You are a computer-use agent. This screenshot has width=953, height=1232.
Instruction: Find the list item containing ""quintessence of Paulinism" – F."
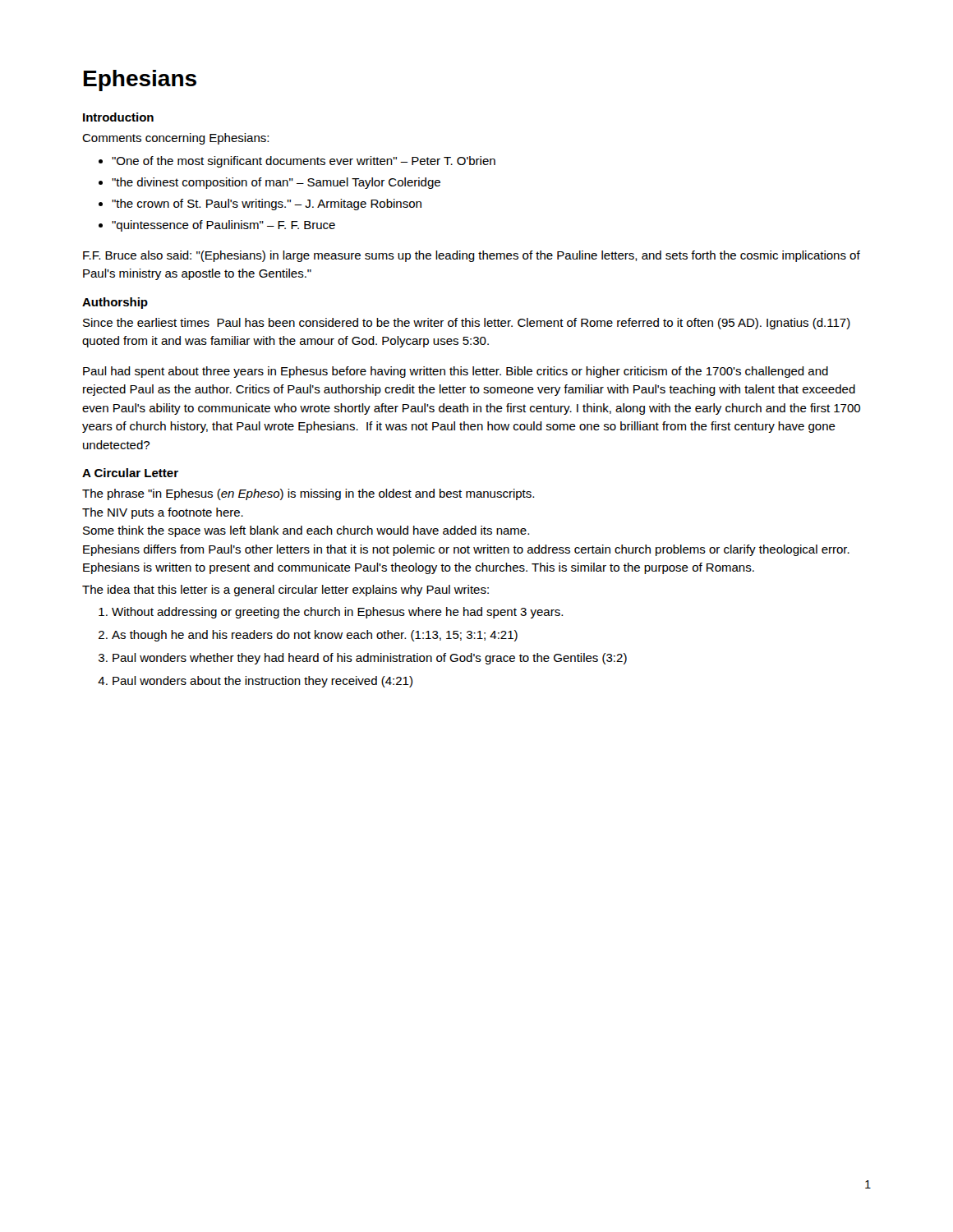click(x=224, y=224)
